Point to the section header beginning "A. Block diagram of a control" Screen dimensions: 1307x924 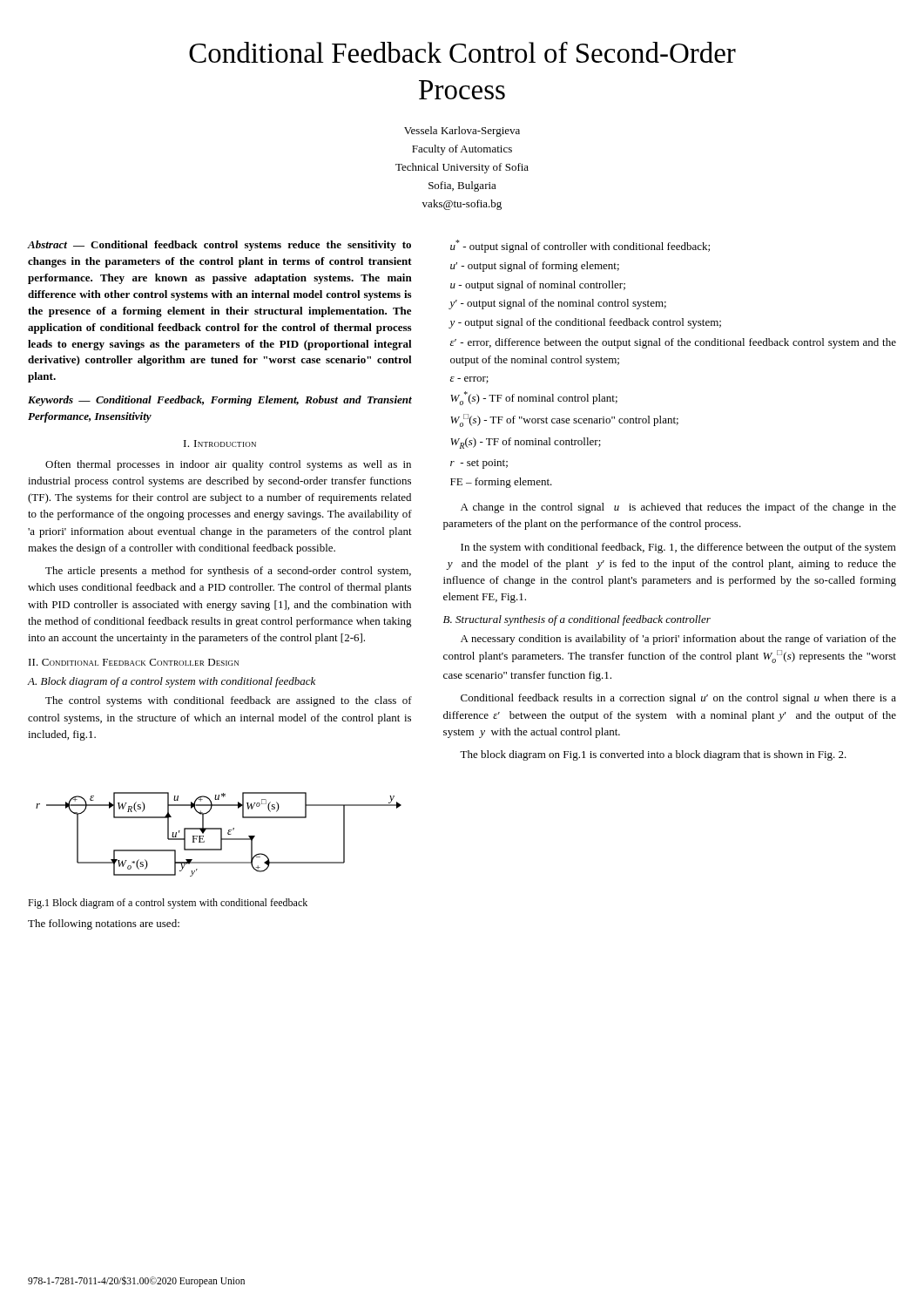tap(172, 681)
